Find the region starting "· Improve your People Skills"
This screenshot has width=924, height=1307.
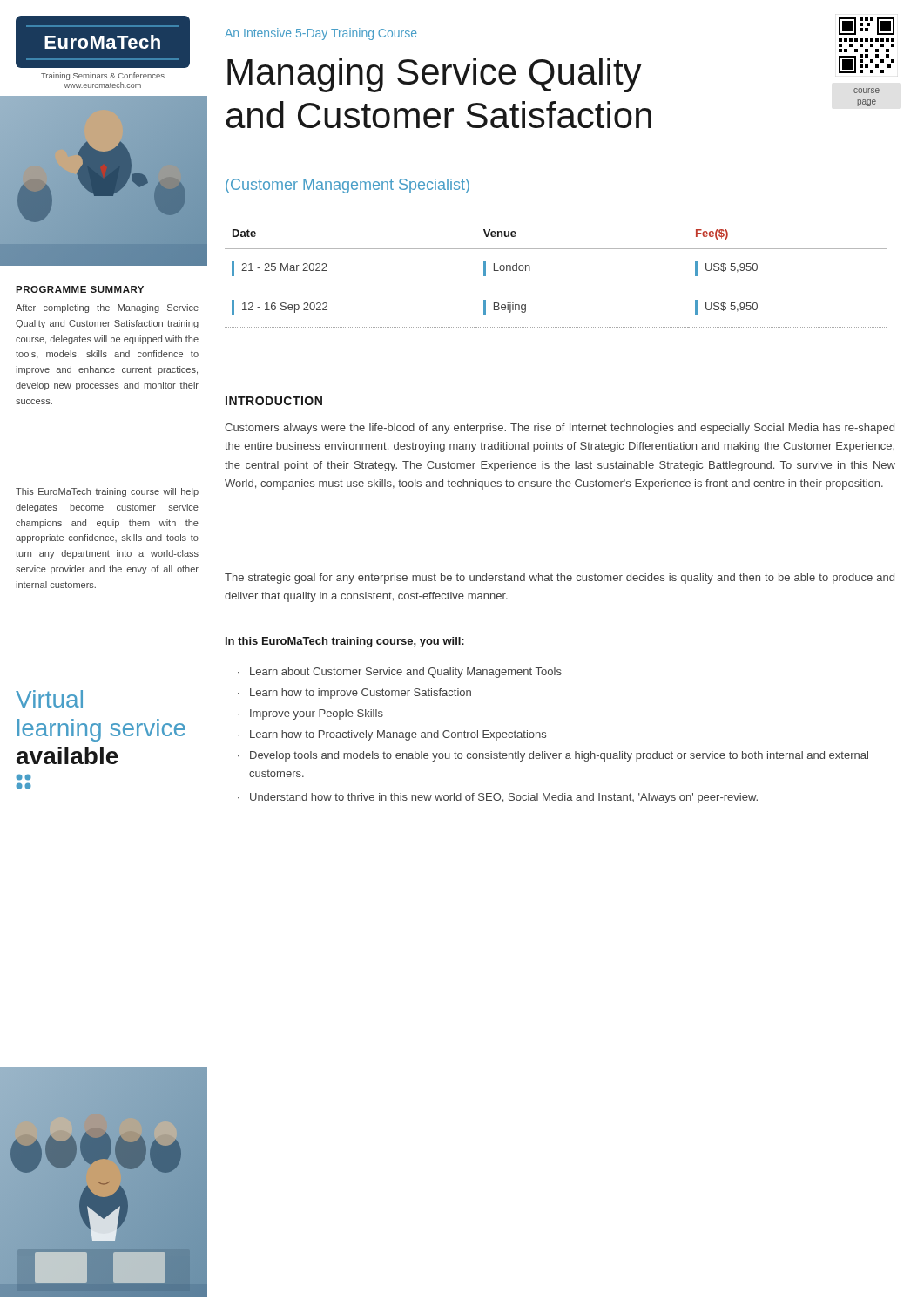pyautogui.click(x=310, y=713)
